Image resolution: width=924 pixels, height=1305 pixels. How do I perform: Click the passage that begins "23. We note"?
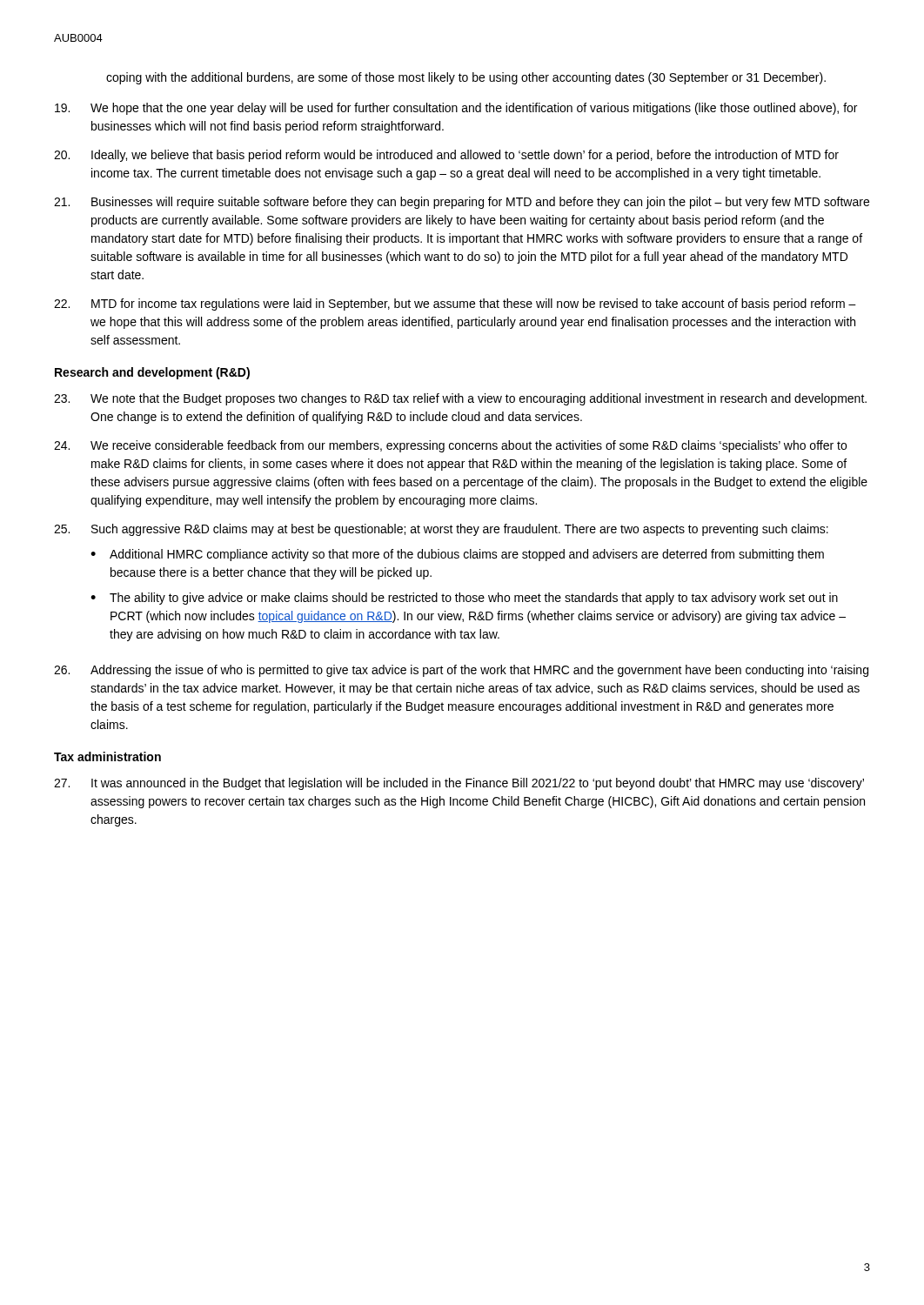[x=462, y=408]
